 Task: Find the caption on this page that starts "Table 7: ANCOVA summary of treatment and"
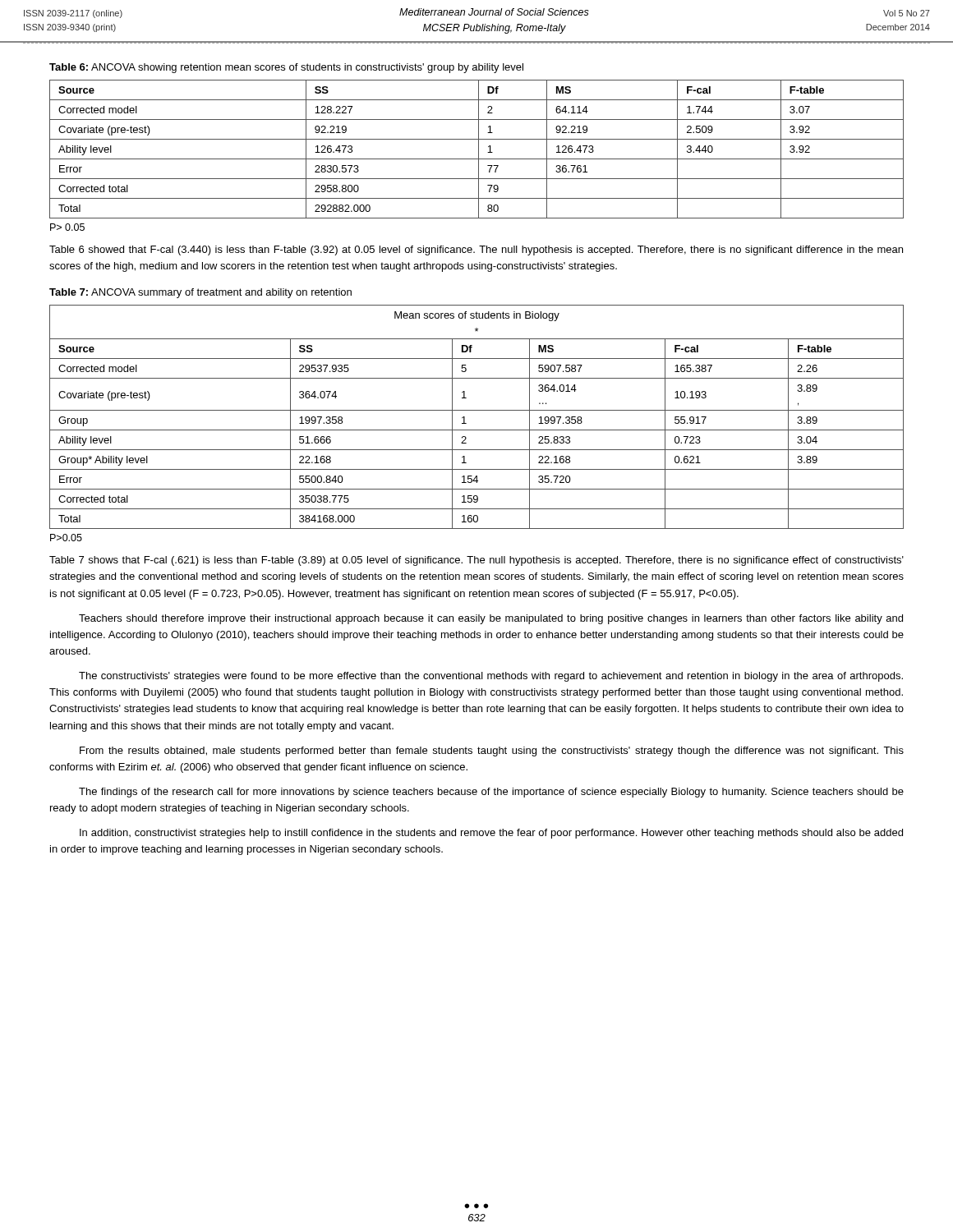tap(201, 292)
